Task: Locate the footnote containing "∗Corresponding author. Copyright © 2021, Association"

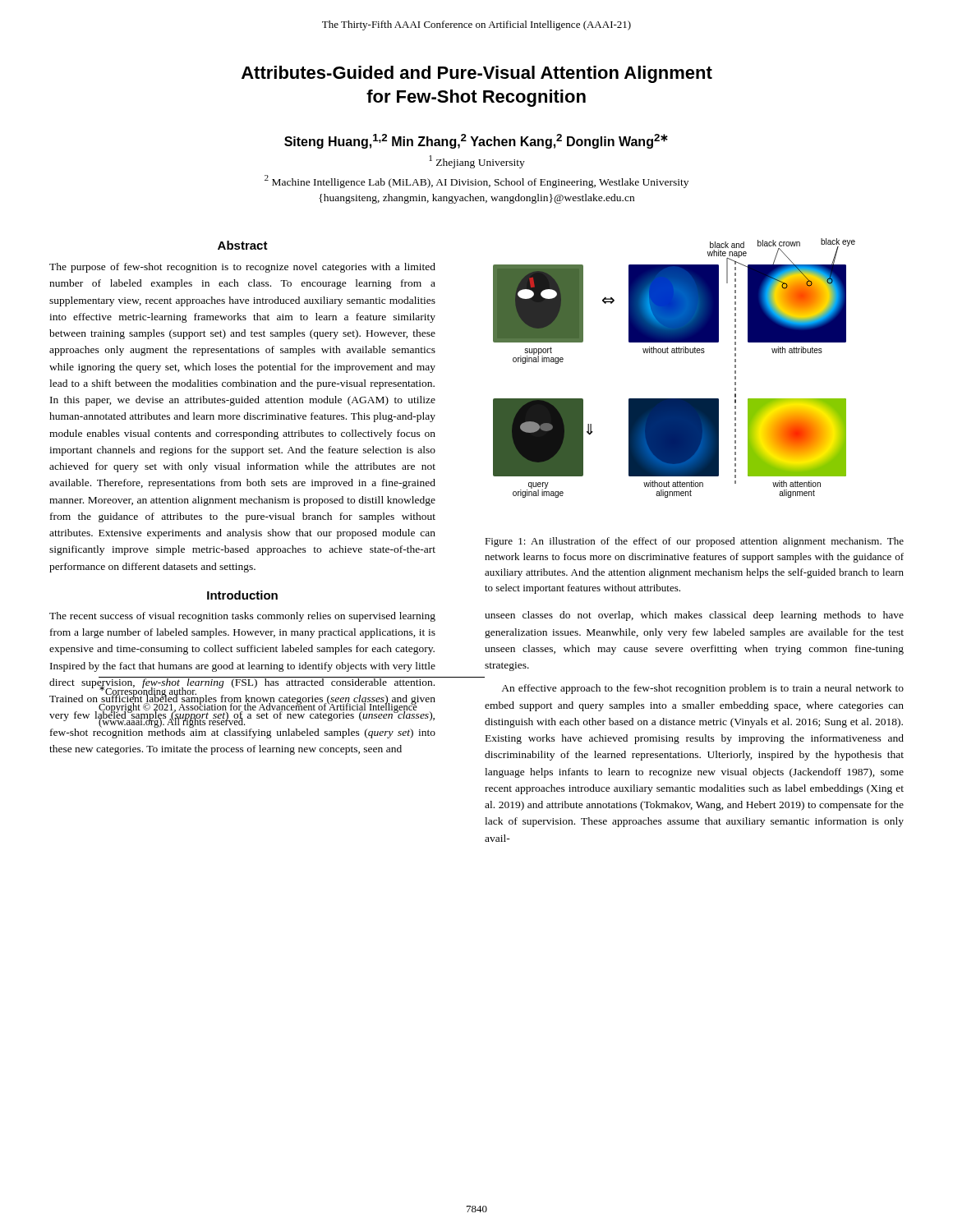Action: (258, 706)
